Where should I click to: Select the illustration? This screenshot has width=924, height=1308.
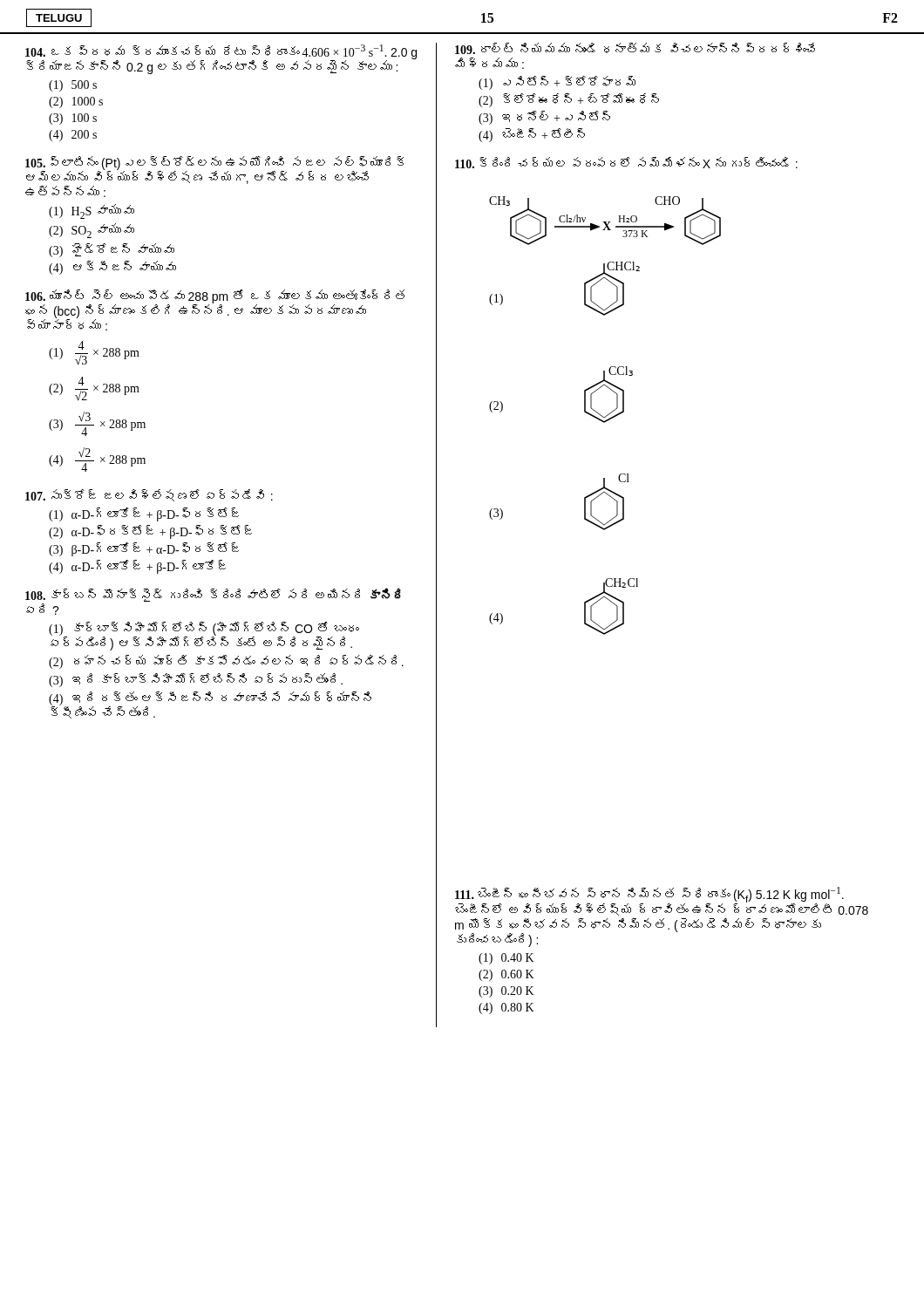pos(672,528)
